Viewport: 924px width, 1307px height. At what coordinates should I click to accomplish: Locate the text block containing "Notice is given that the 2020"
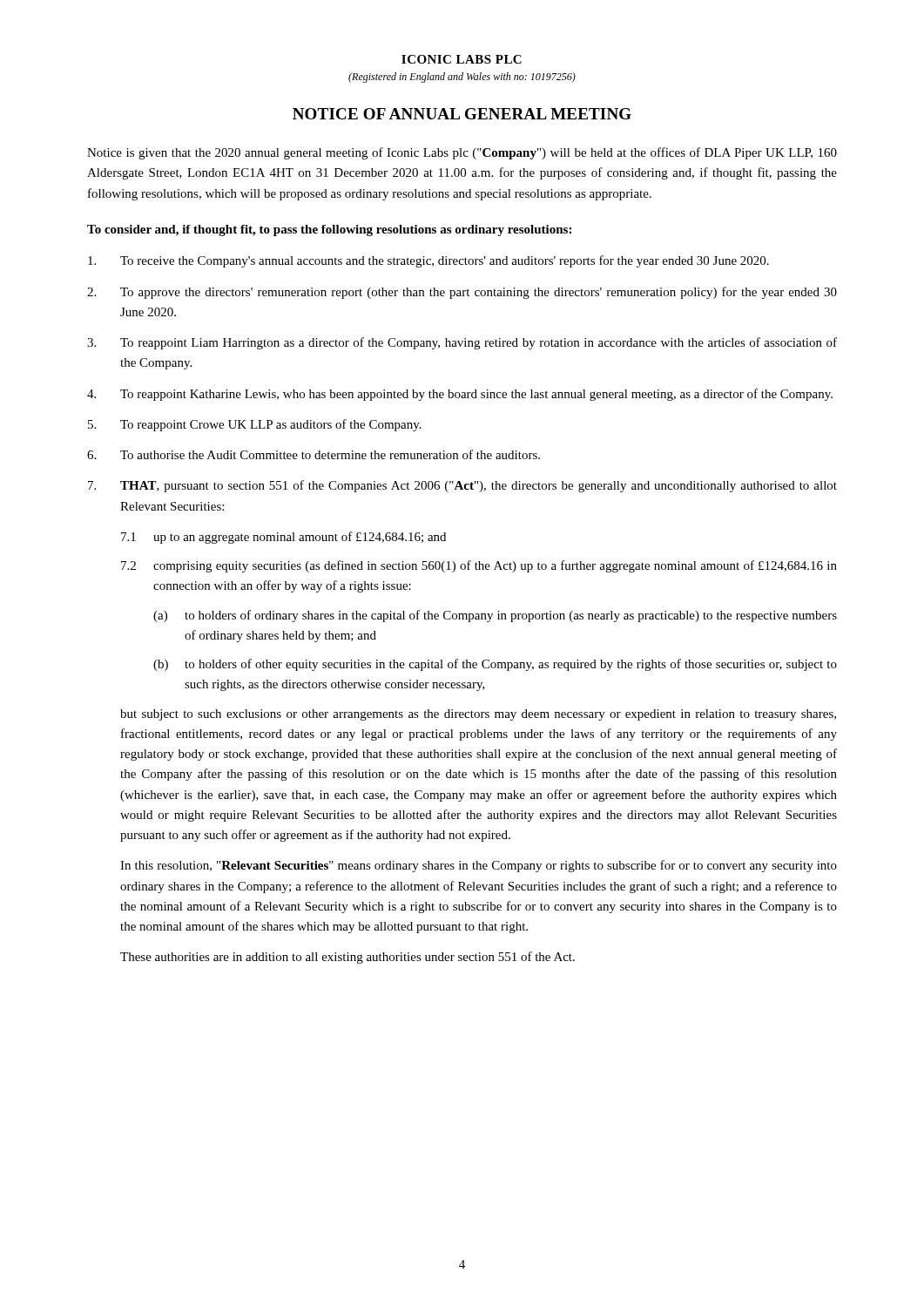[462, 173]
